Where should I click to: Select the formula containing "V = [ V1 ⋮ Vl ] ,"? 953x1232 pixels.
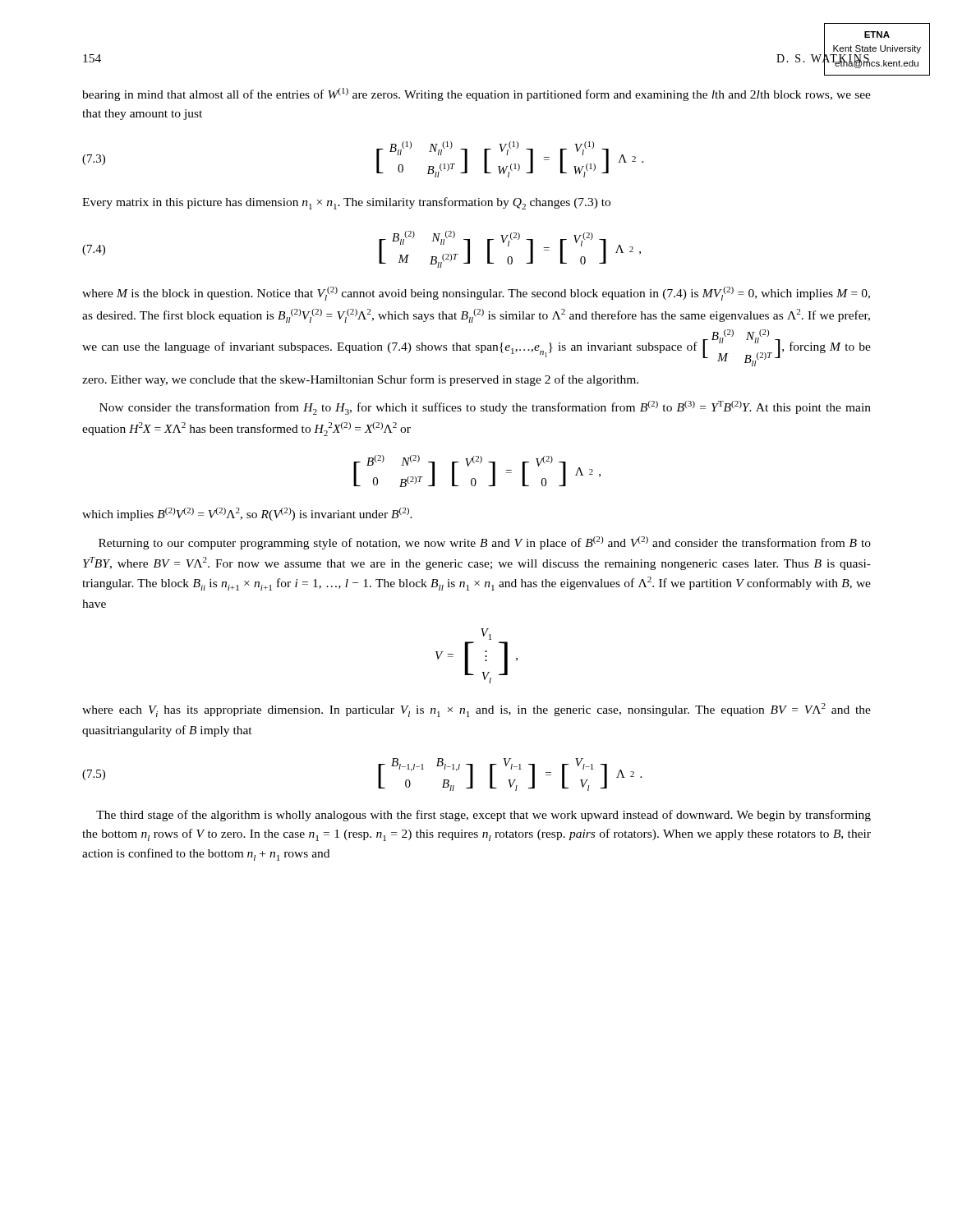tap(476, 656)
